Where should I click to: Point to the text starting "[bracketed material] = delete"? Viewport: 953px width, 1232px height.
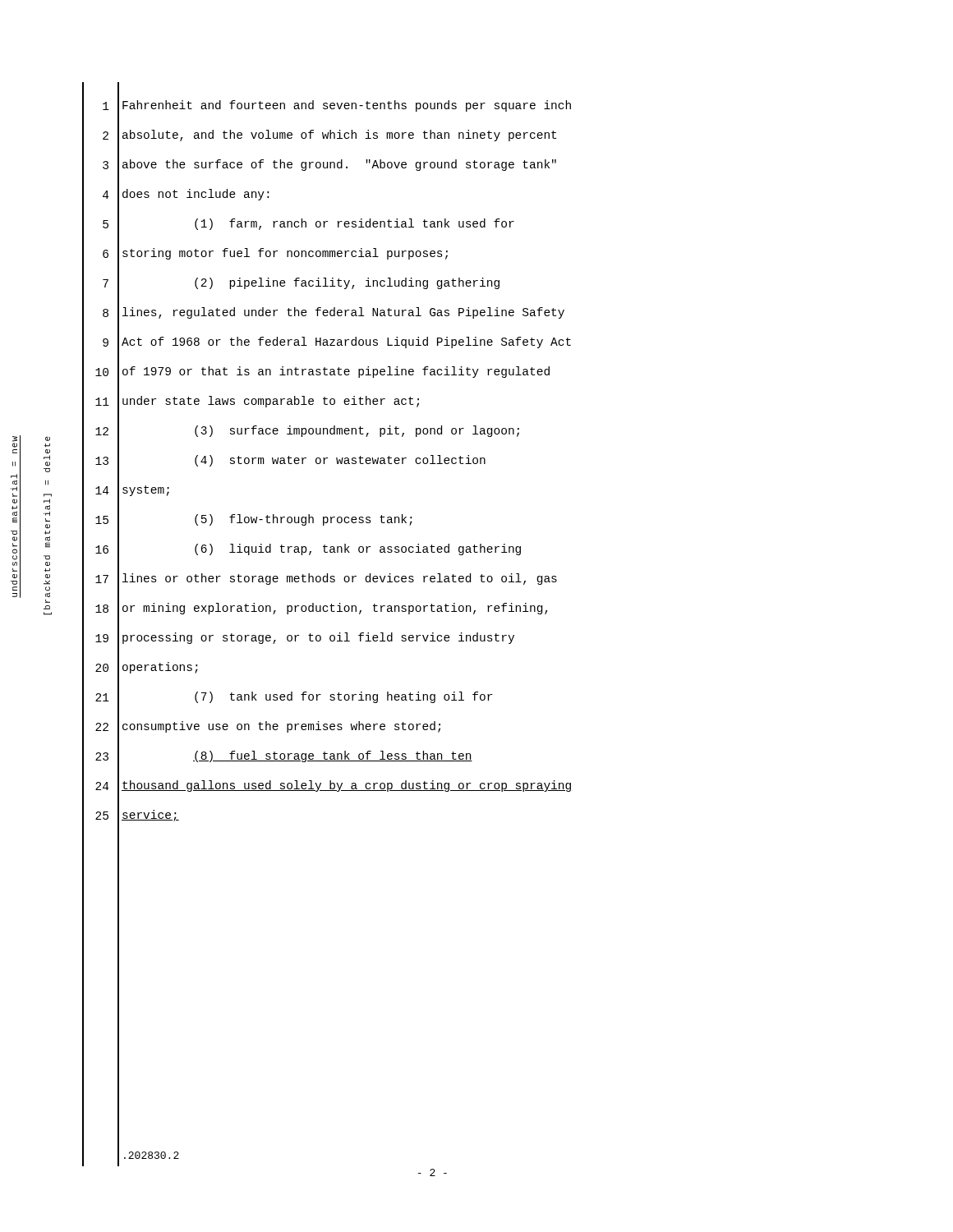48,526
